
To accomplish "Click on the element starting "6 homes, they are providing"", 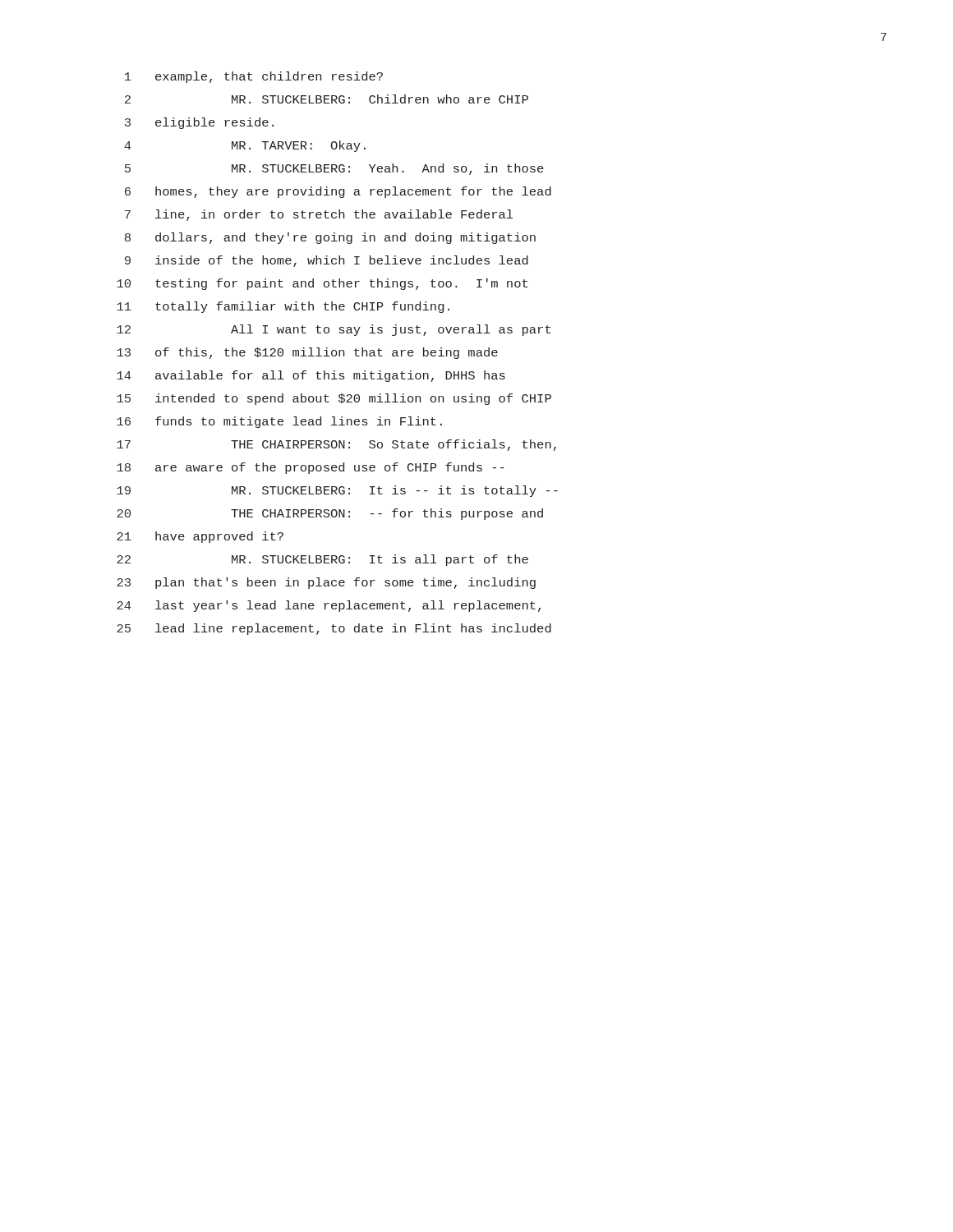I will 476,192.
